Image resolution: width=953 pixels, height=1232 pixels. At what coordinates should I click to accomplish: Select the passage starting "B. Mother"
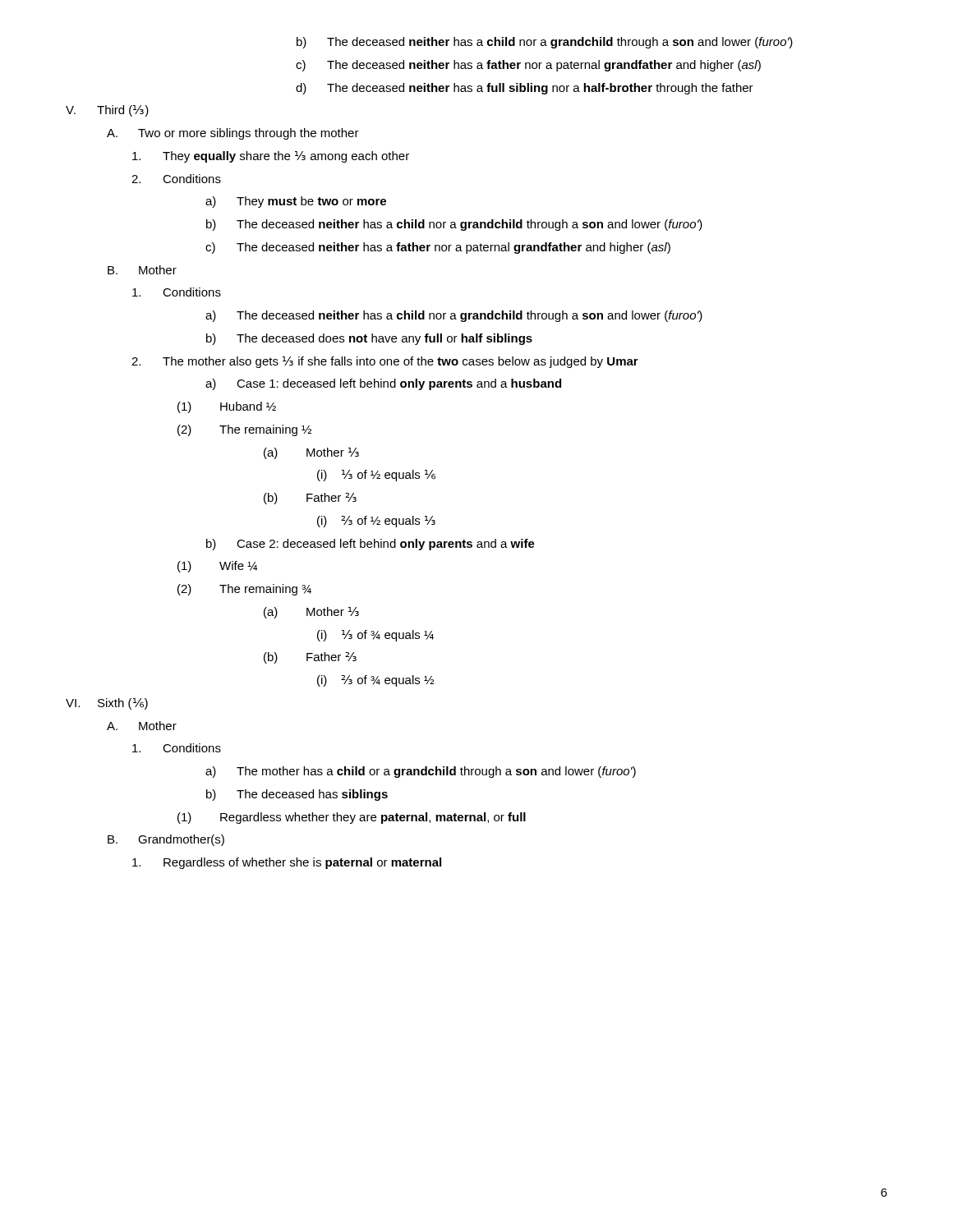click(x=142, y=270)
